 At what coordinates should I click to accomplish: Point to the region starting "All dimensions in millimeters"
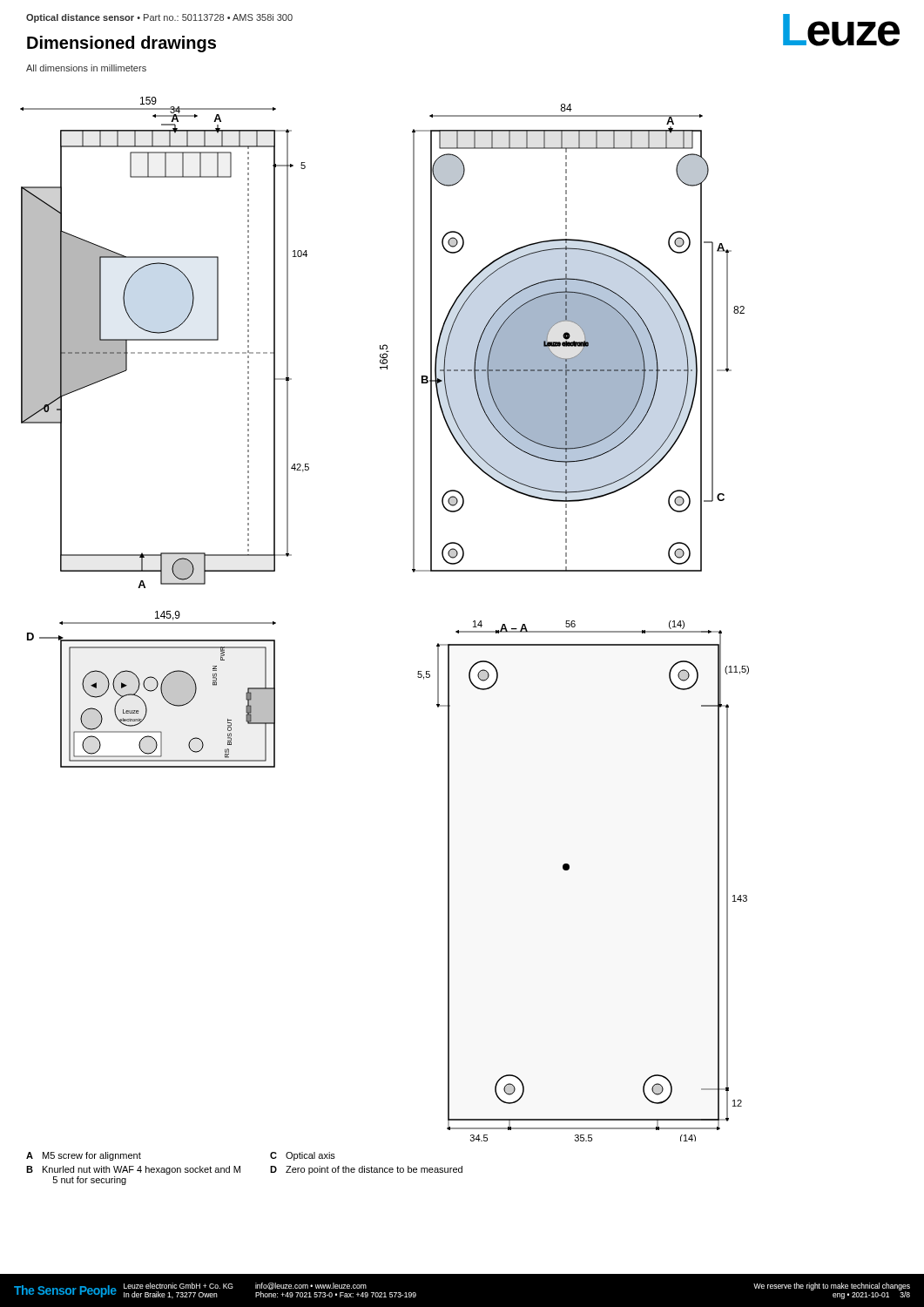pyautogui.click(x=86, y=68)
